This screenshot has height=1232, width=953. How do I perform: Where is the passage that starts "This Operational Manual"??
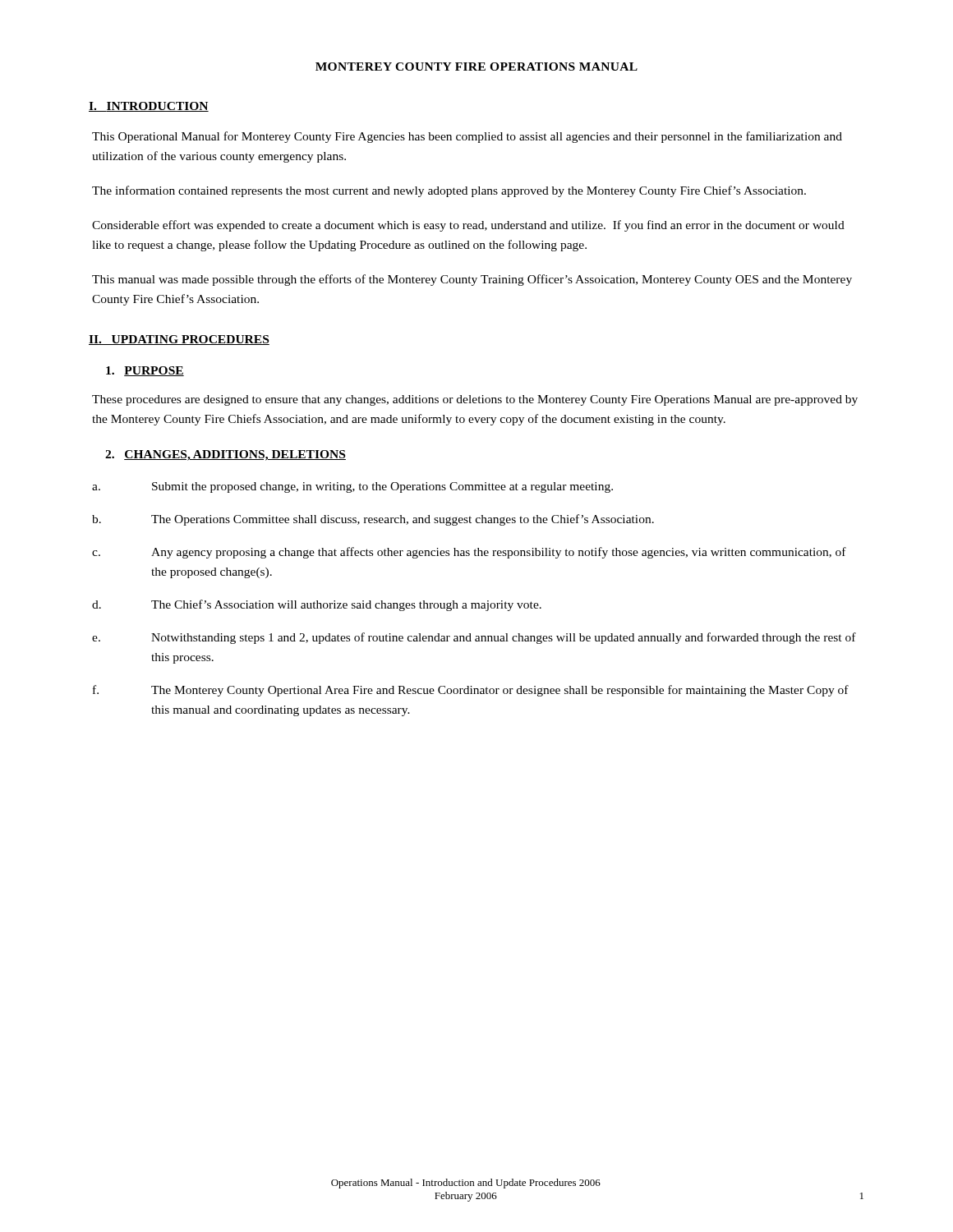[x=467, y=146]
